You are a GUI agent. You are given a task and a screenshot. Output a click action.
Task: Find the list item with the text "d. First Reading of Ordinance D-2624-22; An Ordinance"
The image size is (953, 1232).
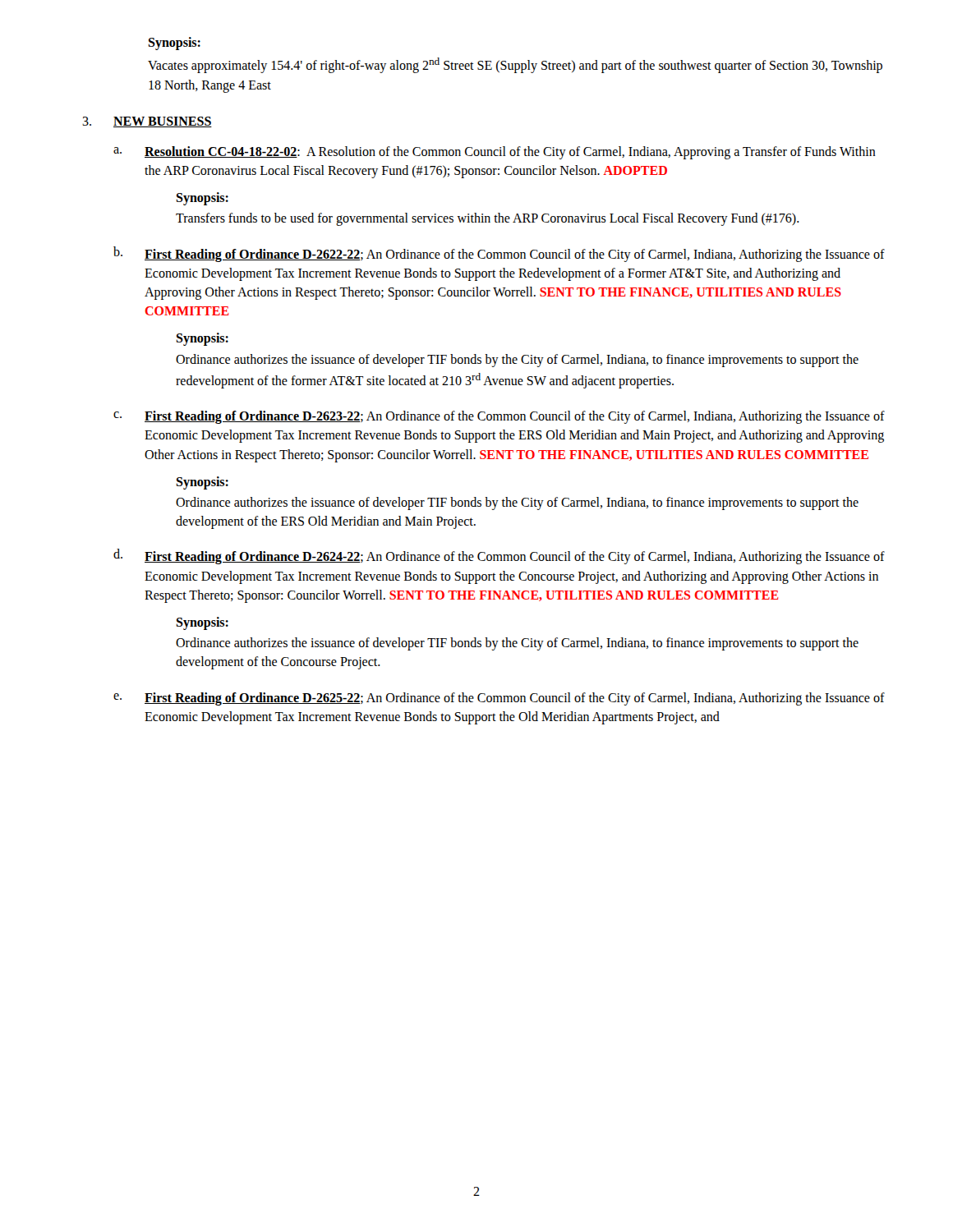(x=500, y=576)
